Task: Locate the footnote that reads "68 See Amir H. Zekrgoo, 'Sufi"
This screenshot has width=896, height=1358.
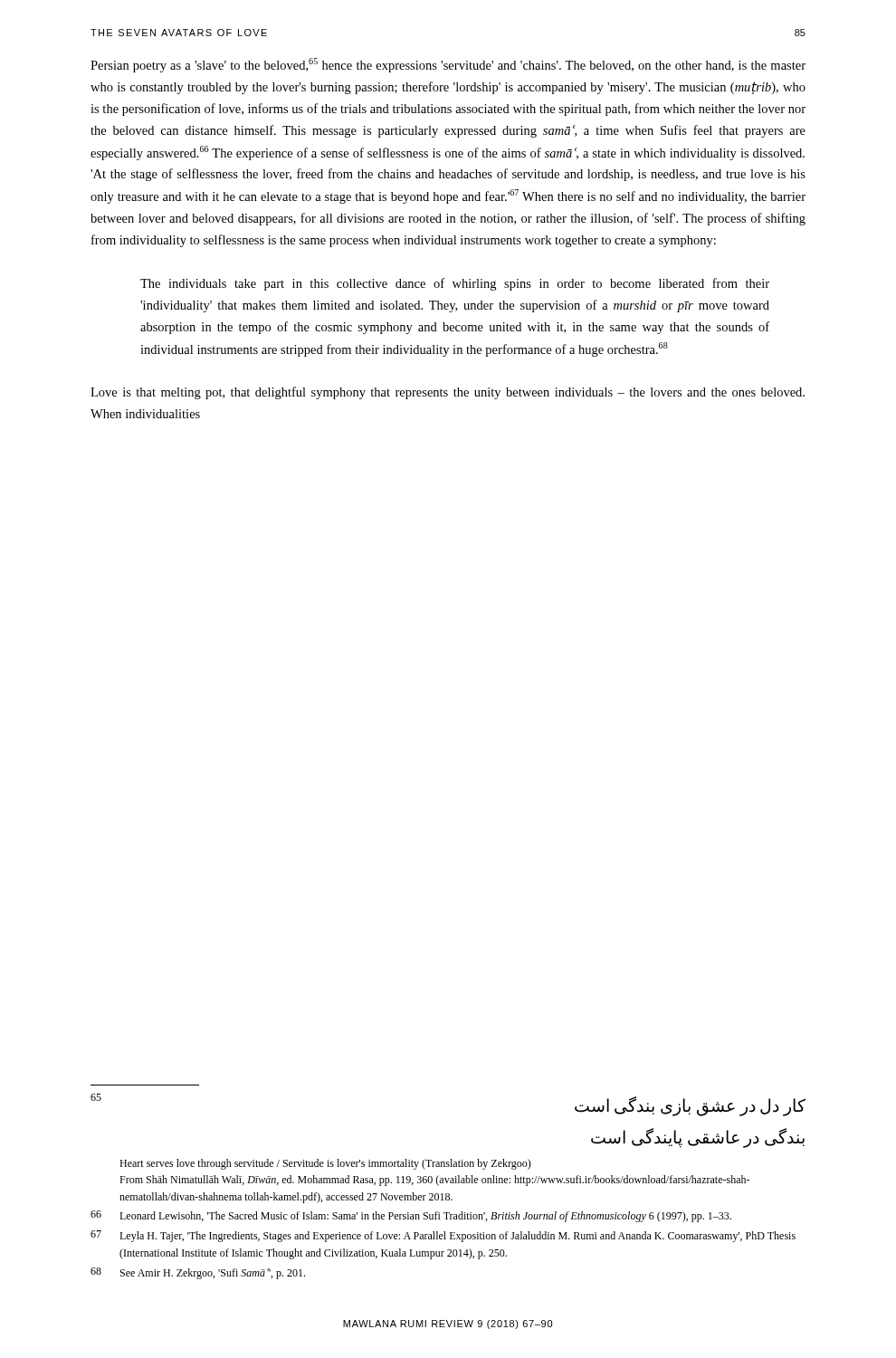Action: [198, 1273]
